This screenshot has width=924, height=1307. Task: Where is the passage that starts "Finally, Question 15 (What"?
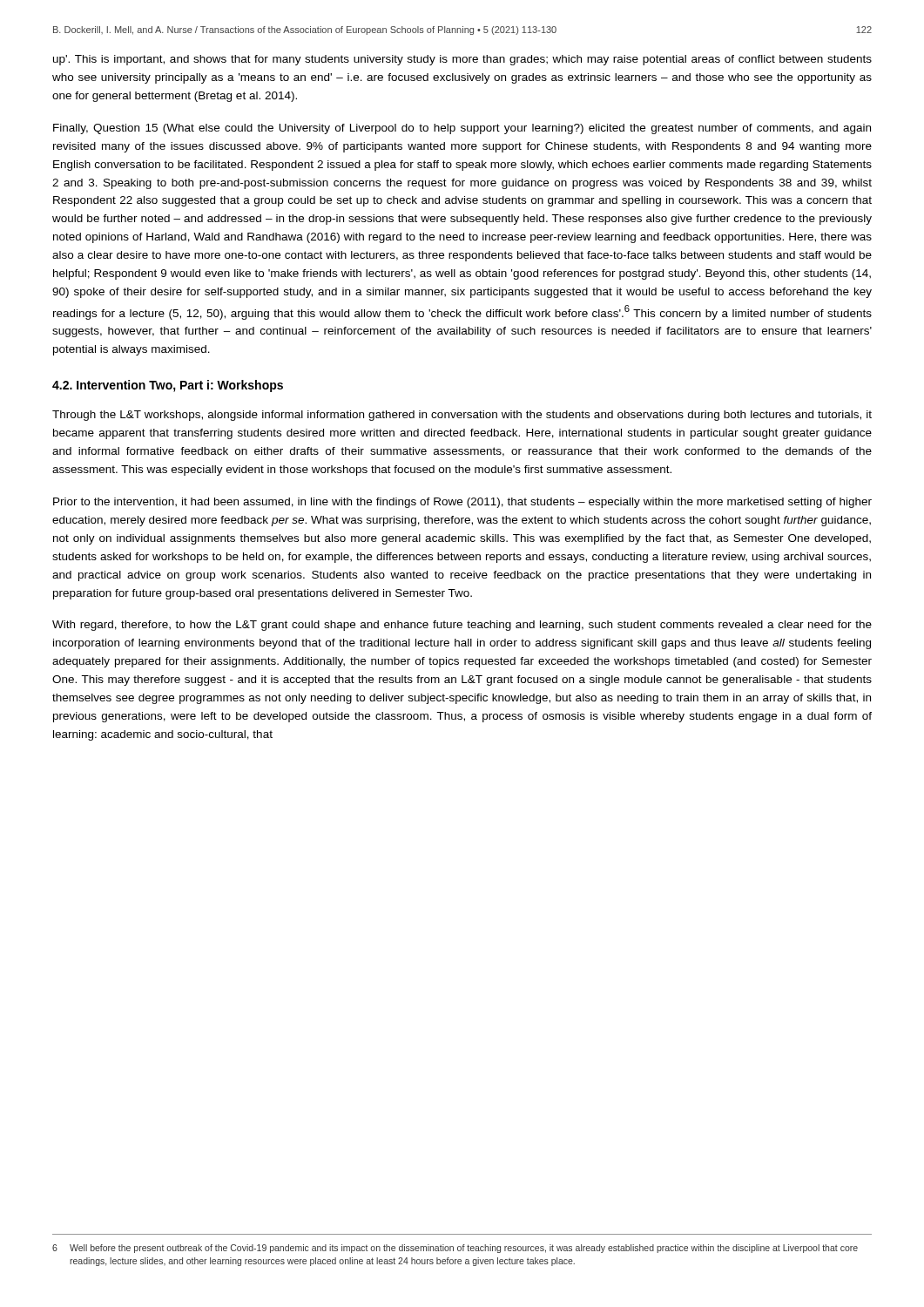[x=462, y=238]
